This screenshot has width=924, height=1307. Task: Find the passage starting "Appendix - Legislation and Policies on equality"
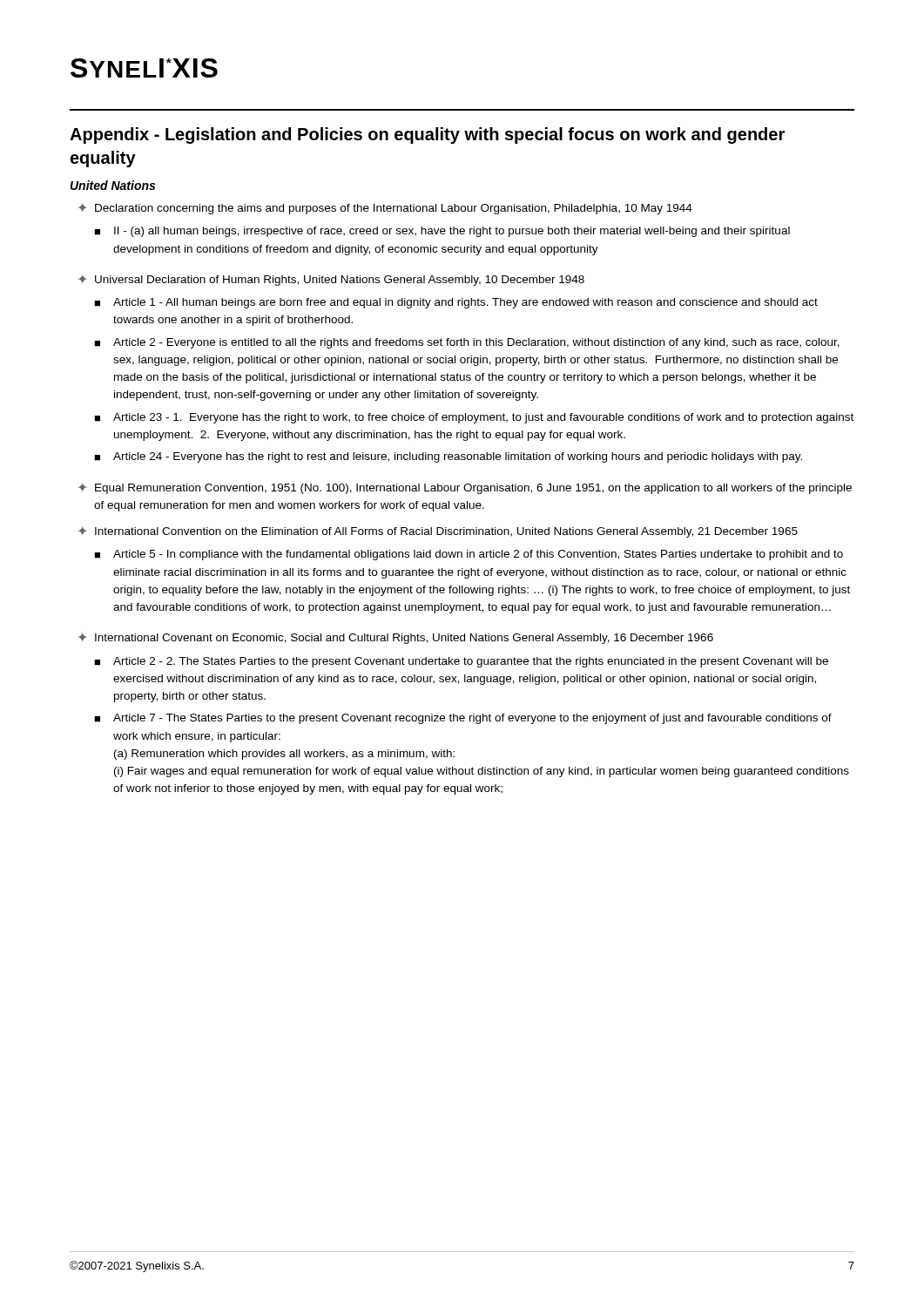(x=462, y=146)
